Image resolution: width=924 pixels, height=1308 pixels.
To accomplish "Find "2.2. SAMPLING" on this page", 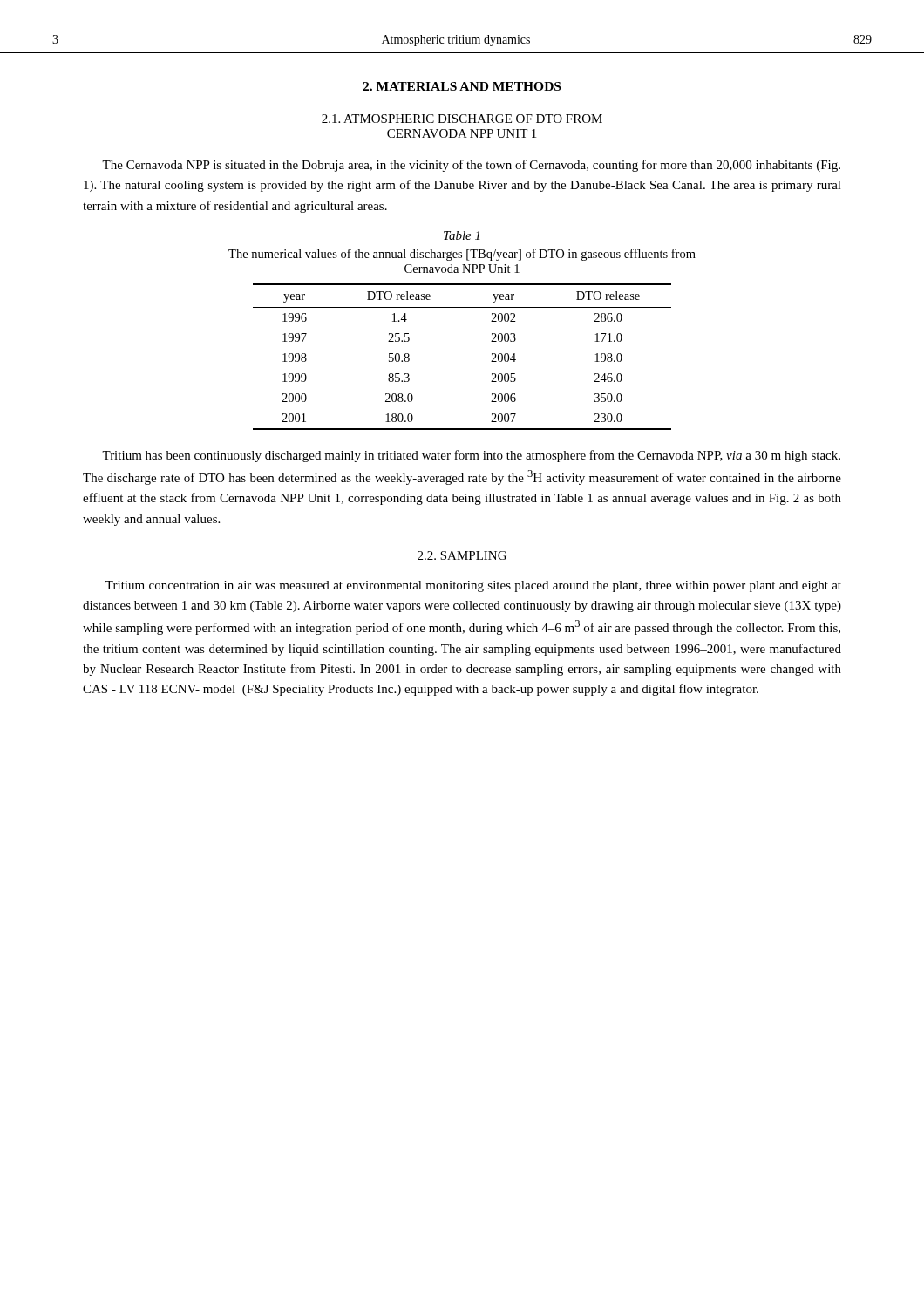I will point(462,555).
